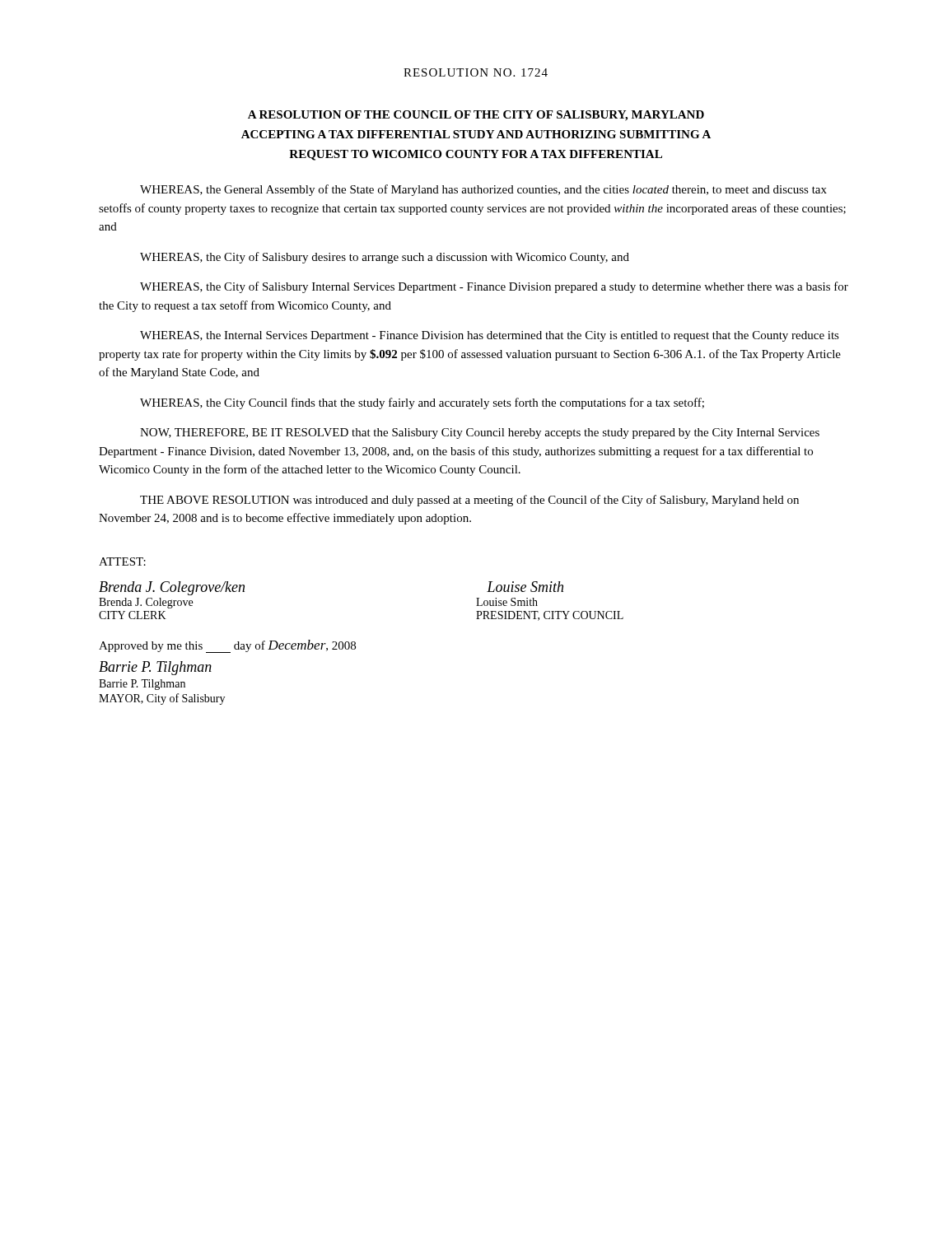
Task: Find the text block with the text "ATTEST: Brenda J. Colegrove/ken"
Action: 476,629
